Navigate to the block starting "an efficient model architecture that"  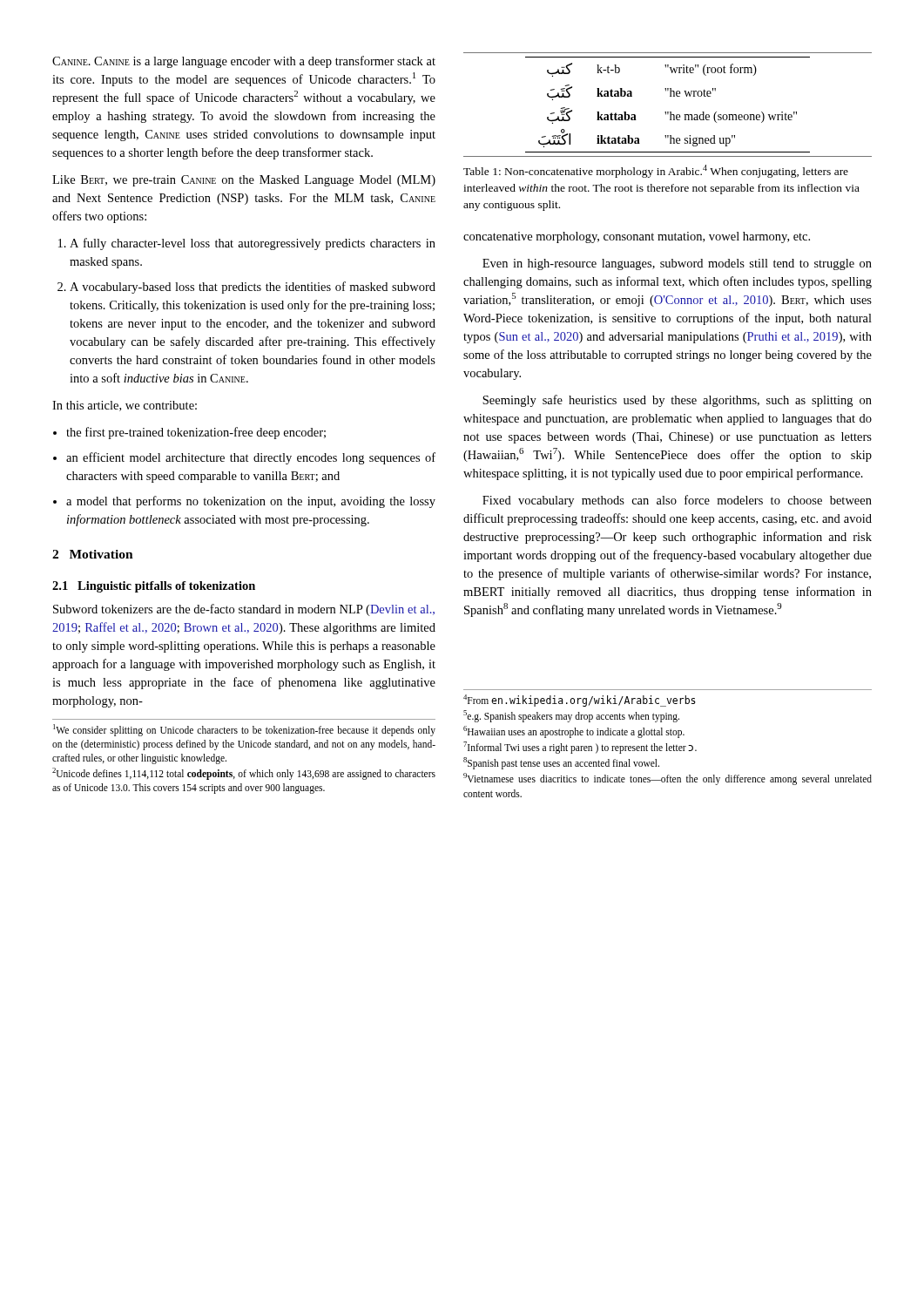[251, 467]
